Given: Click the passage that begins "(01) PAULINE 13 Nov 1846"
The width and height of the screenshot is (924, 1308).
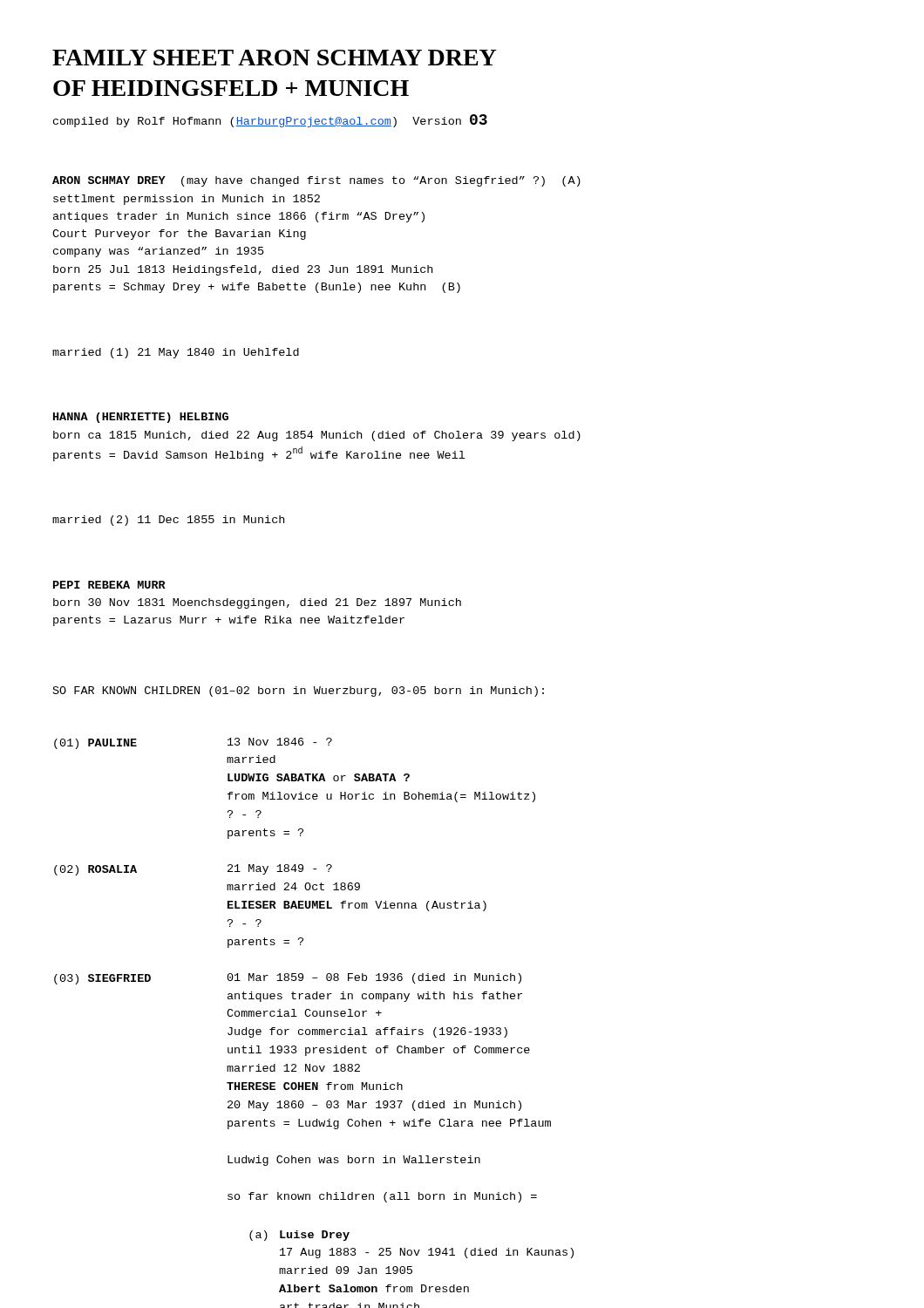Looking at the screenshot, I should pos(295,789).
